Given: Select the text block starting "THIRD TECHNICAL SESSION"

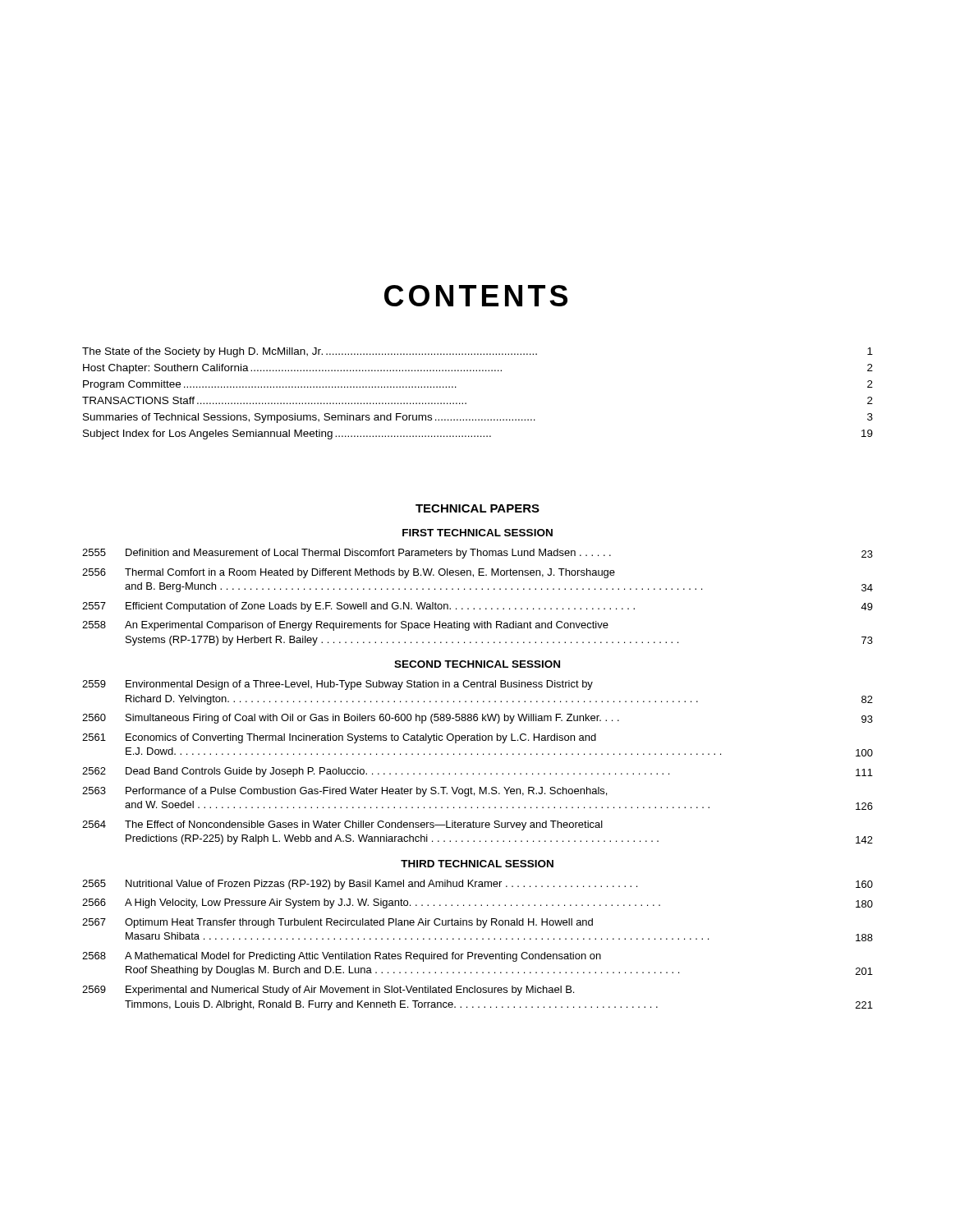Looking at the screenshot, I should pos(478,863).
